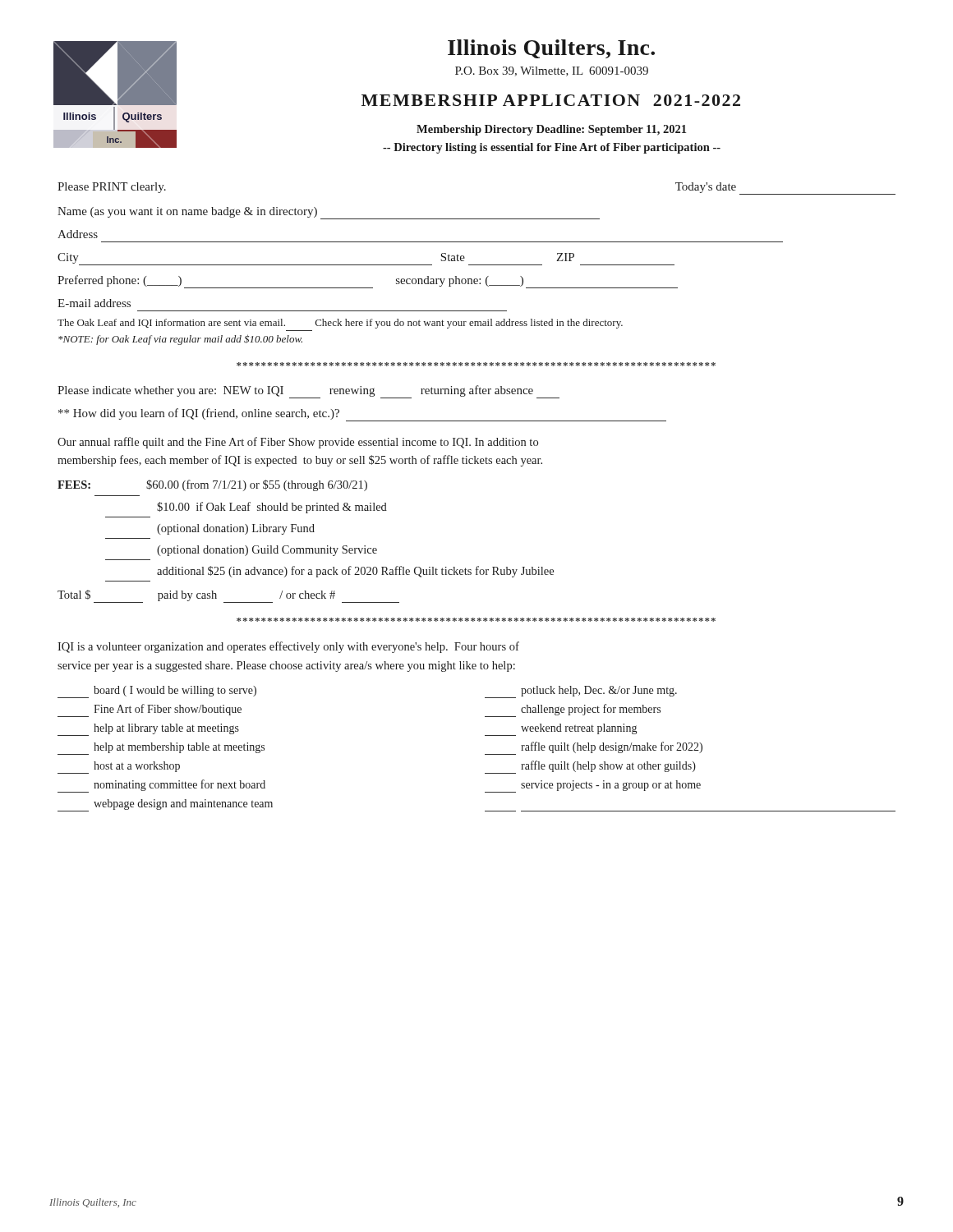The width and height of the screenshot is (953, 1232).
Task: Point to the block beginning "P.O. Box 39,"
Action: [552, 71]
